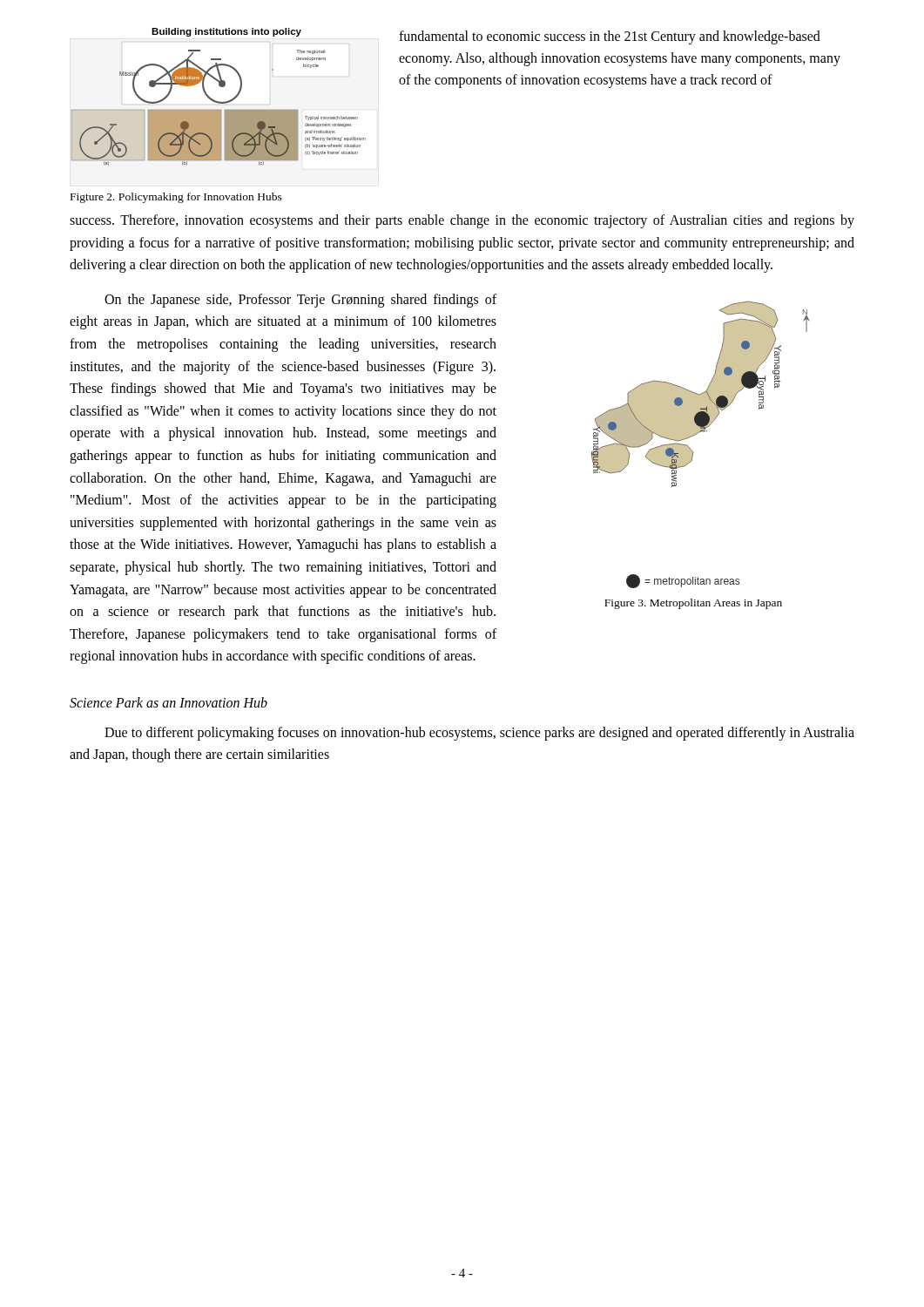This screenshot has height=1307, width=924.
Task: Where is the passage that starts "Due to different policymaking focuses"?
Action: 462,743
